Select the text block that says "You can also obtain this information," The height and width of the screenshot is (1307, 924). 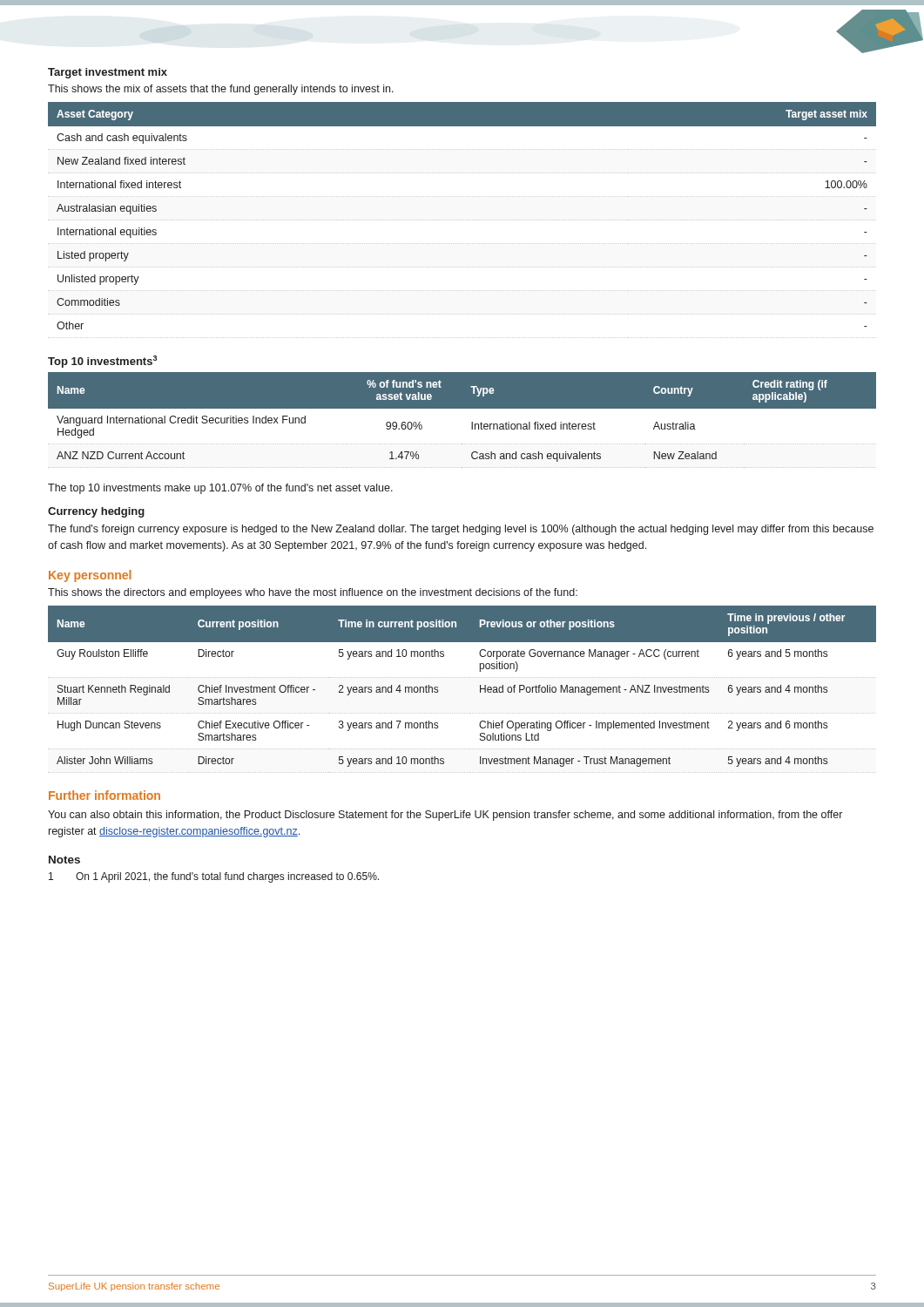tap(445, 823)
